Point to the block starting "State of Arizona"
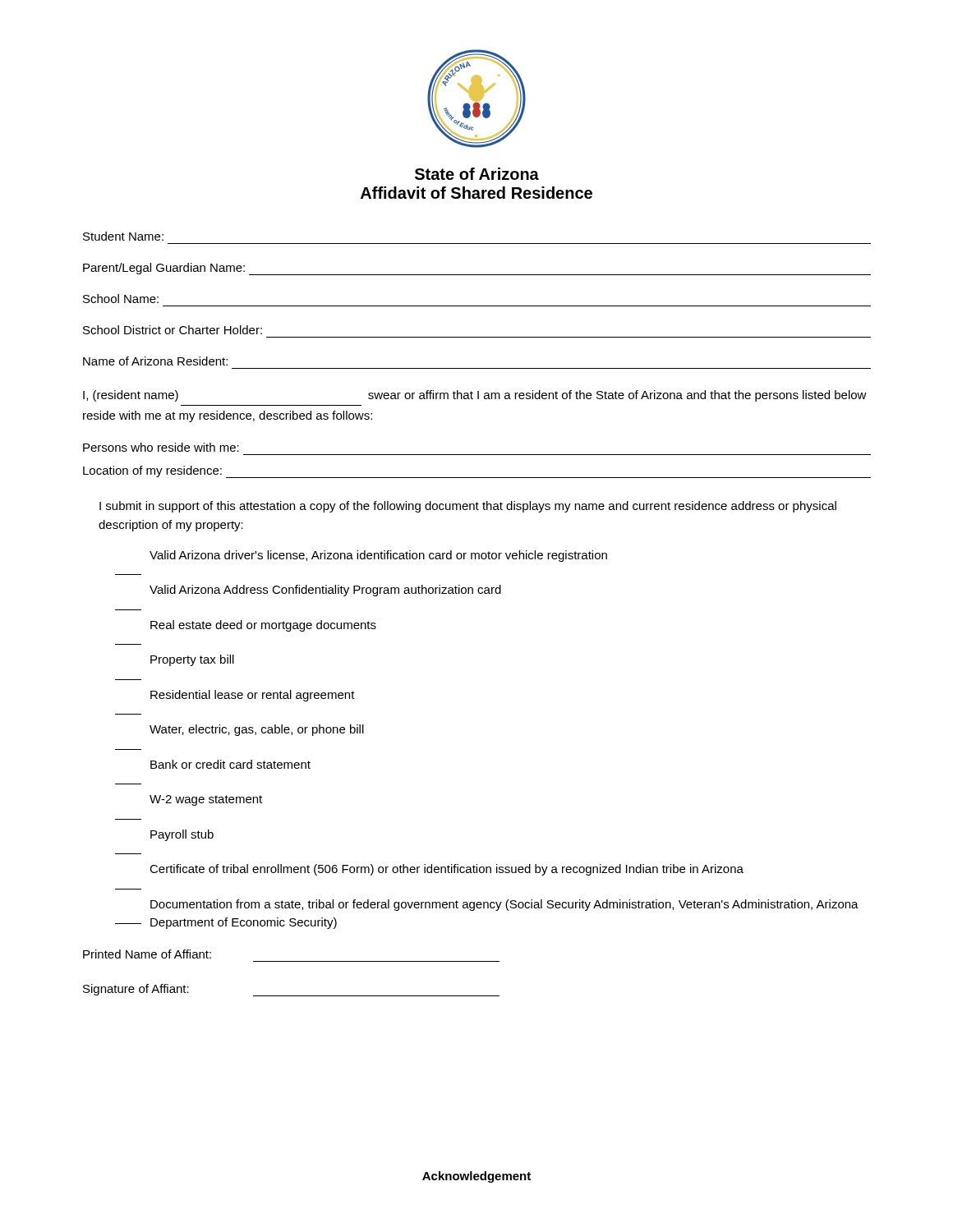The width and height of the screenshot is (953, 1232). [476, 184]
